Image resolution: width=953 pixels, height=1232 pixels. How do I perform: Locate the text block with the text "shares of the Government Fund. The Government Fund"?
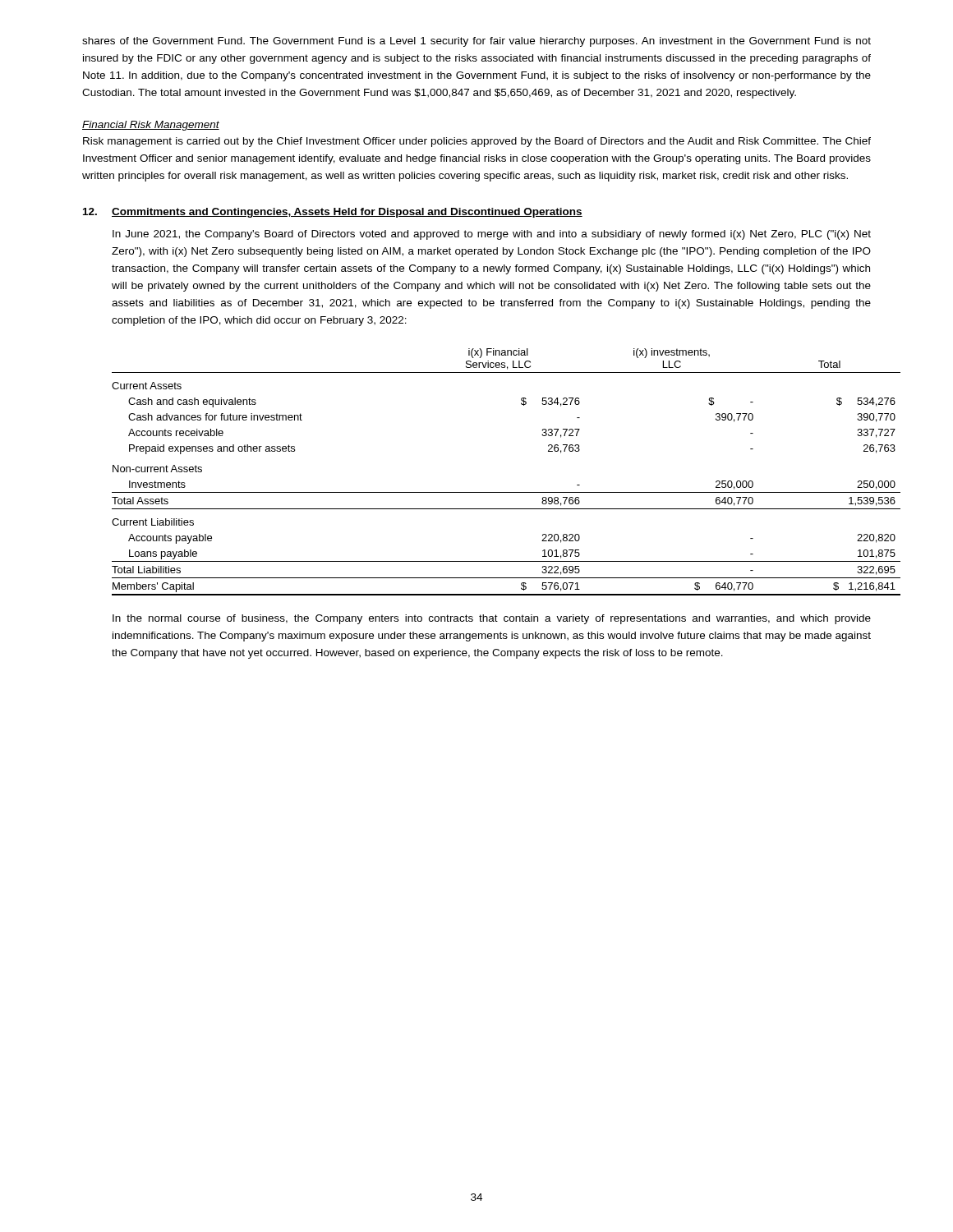point(476,66)
